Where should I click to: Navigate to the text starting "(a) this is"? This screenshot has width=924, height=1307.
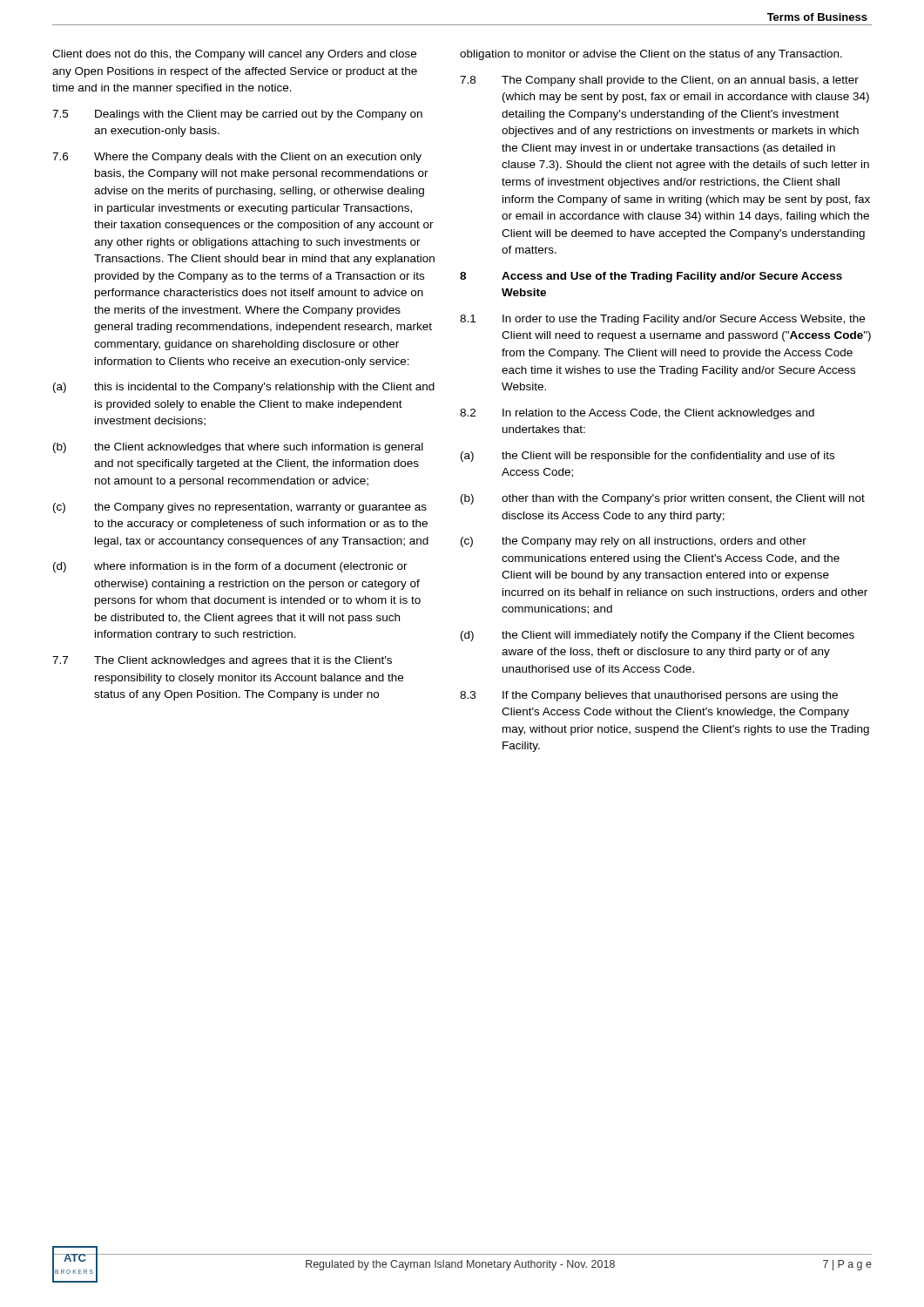tap(244, 404)
